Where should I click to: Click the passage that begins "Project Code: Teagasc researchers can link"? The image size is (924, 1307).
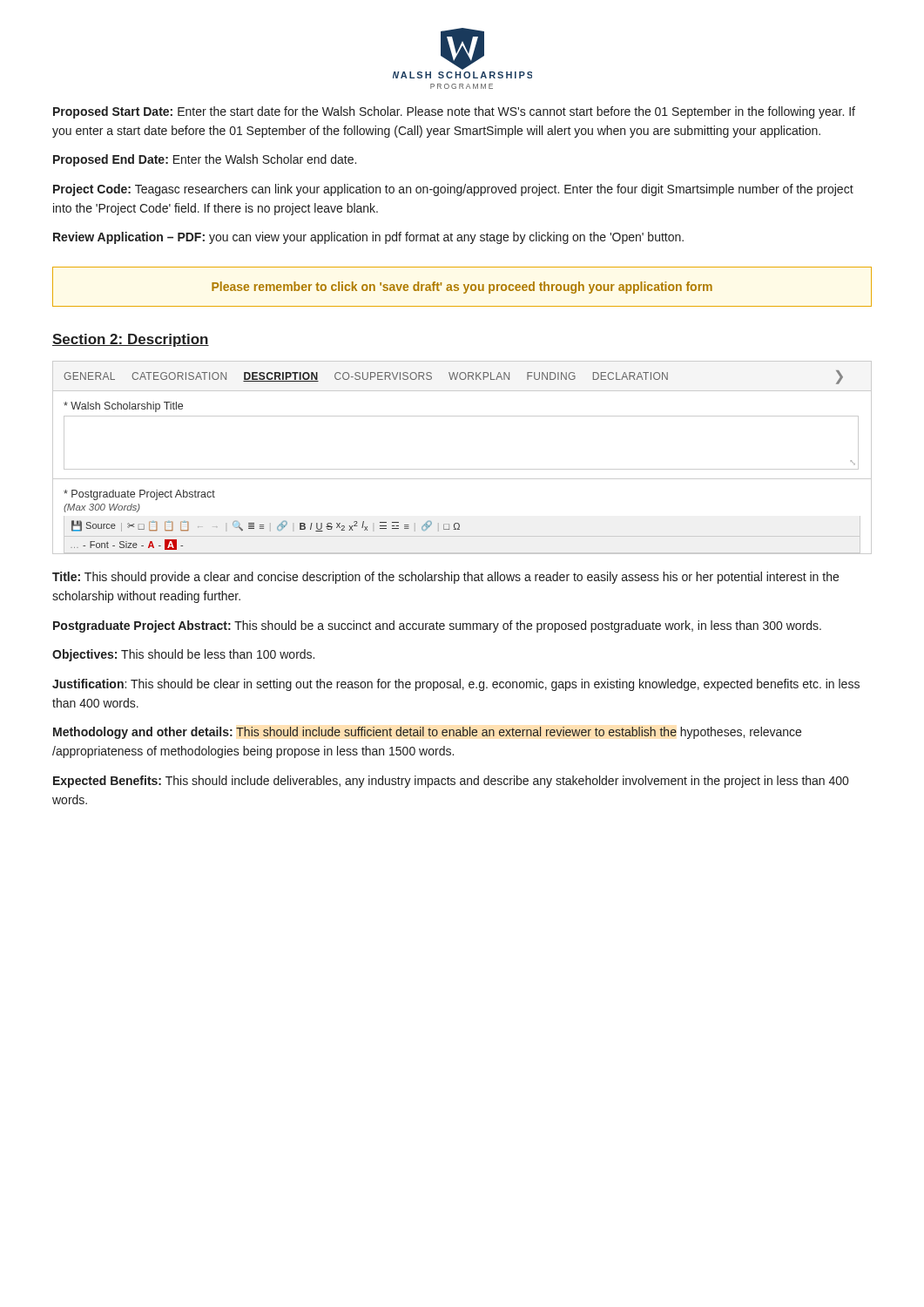click(x=453, y=199)
